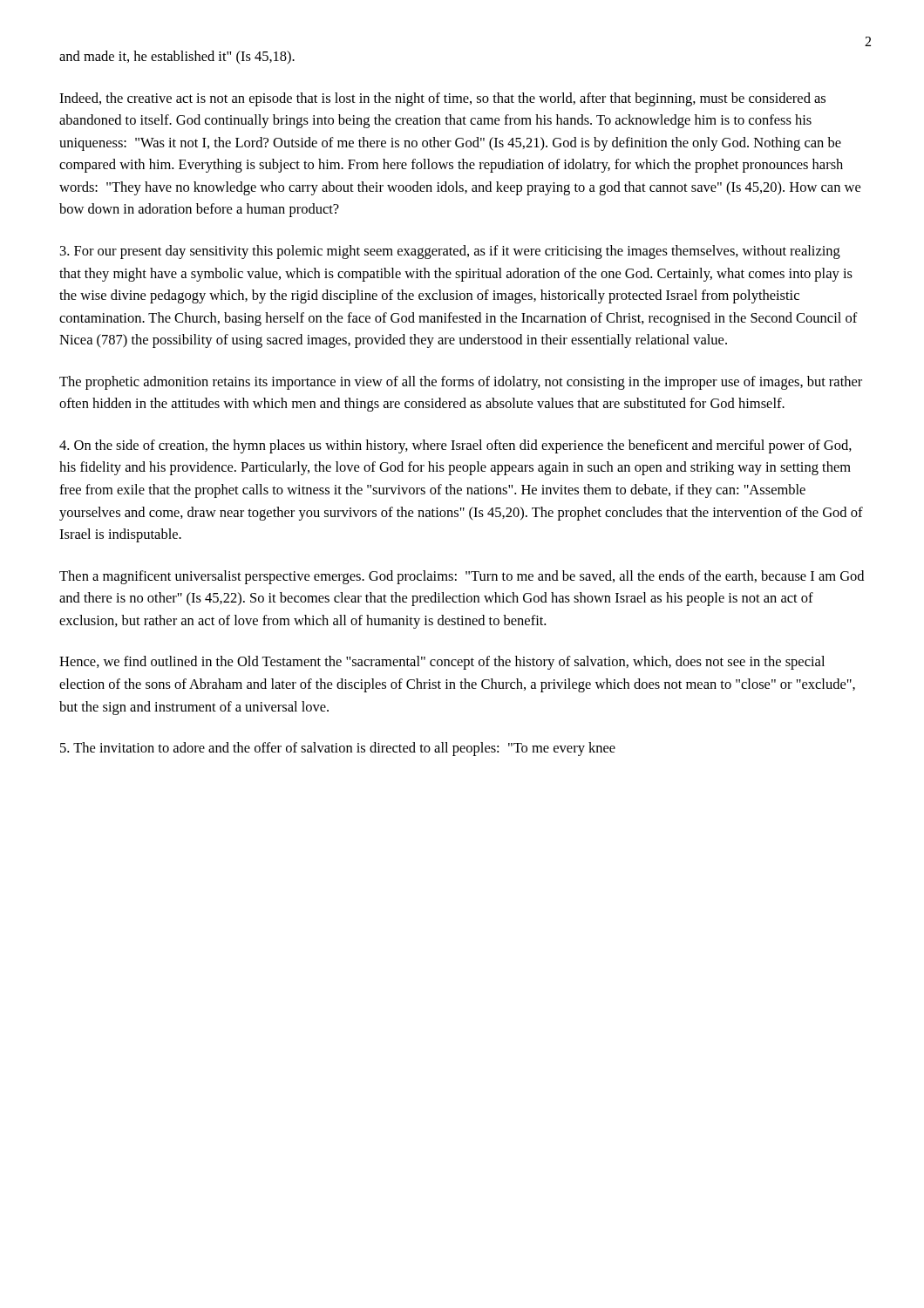The width and height of the screenshot is (924, 1308).
Task: Select the block starting "Then a magnificent universalist perspective emerges."
Action: pos(462,598)
